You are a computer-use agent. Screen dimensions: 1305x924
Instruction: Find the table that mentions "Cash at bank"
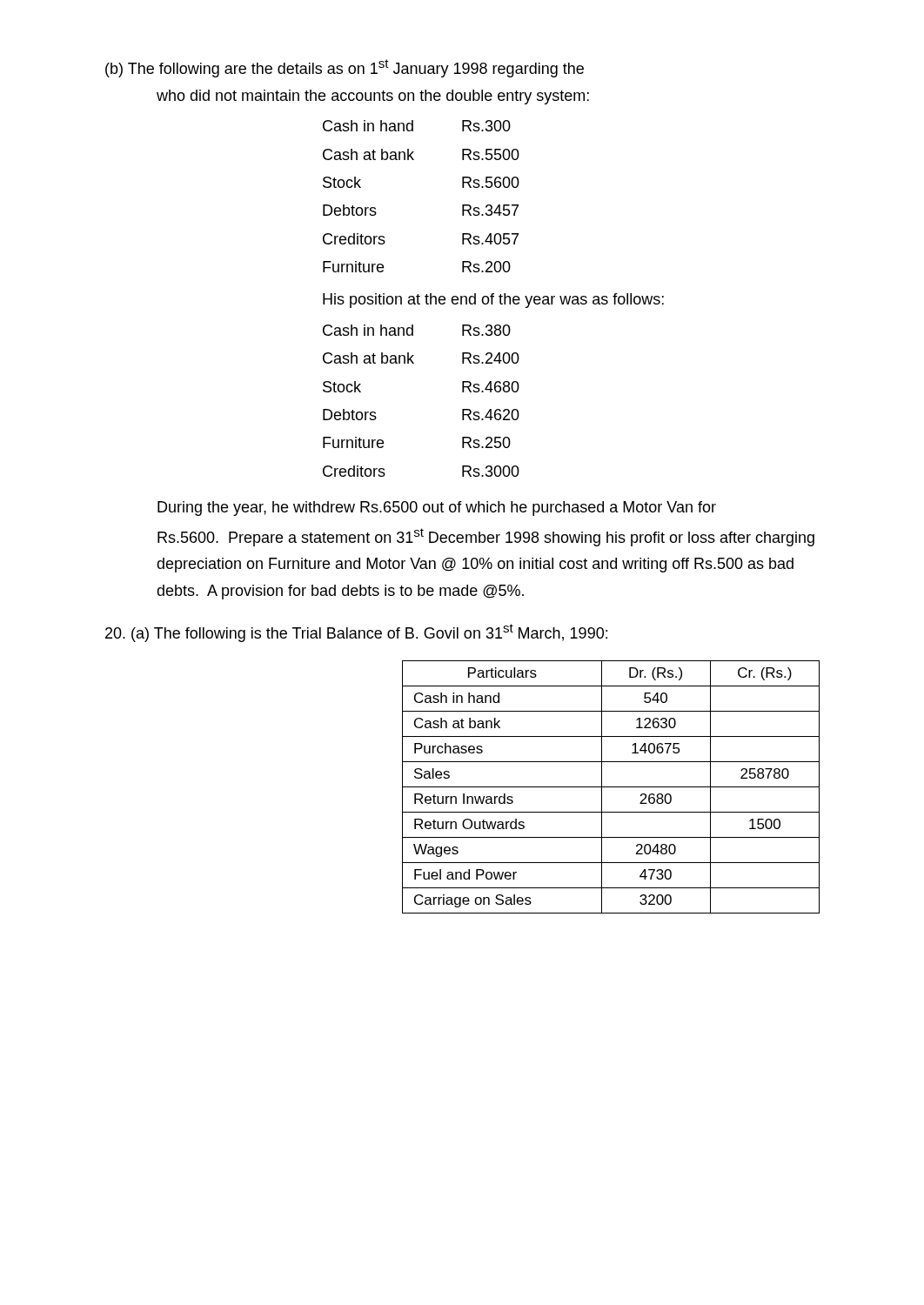(462, 784)
